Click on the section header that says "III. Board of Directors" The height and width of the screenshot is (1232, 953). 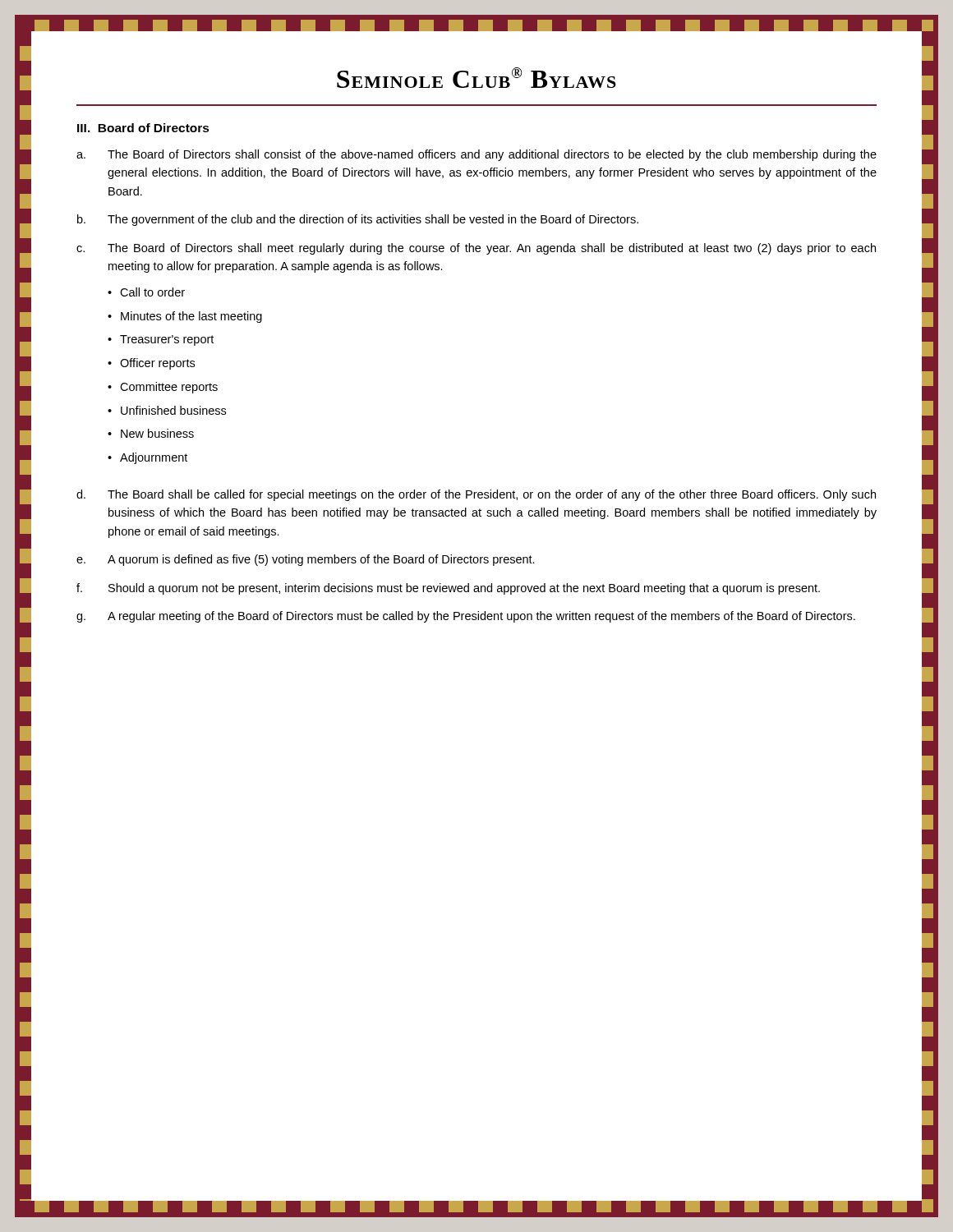coord(143,128)
